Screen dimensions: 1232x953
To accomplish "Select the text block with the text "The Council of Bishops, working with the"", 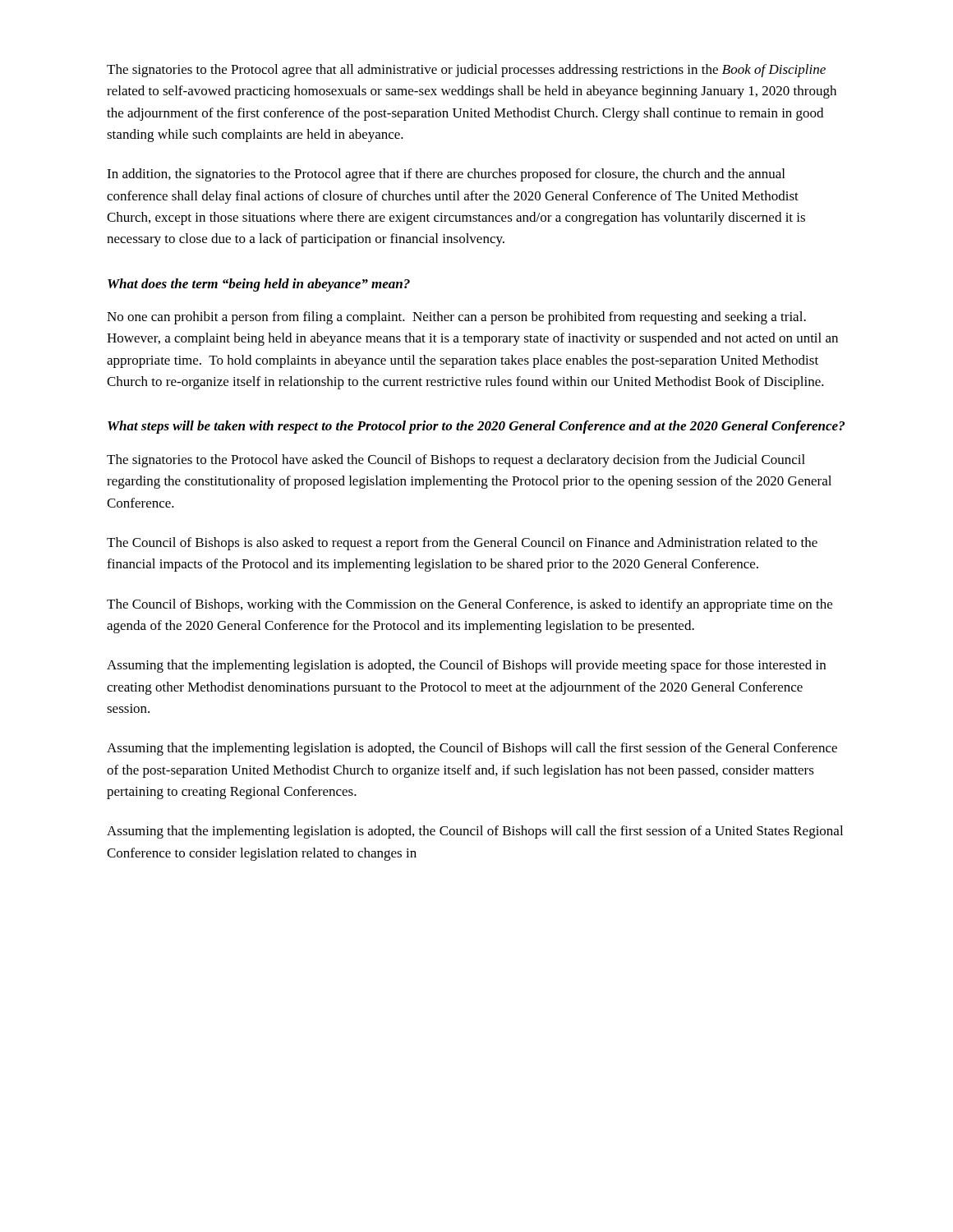I will [x=470, y=615].
